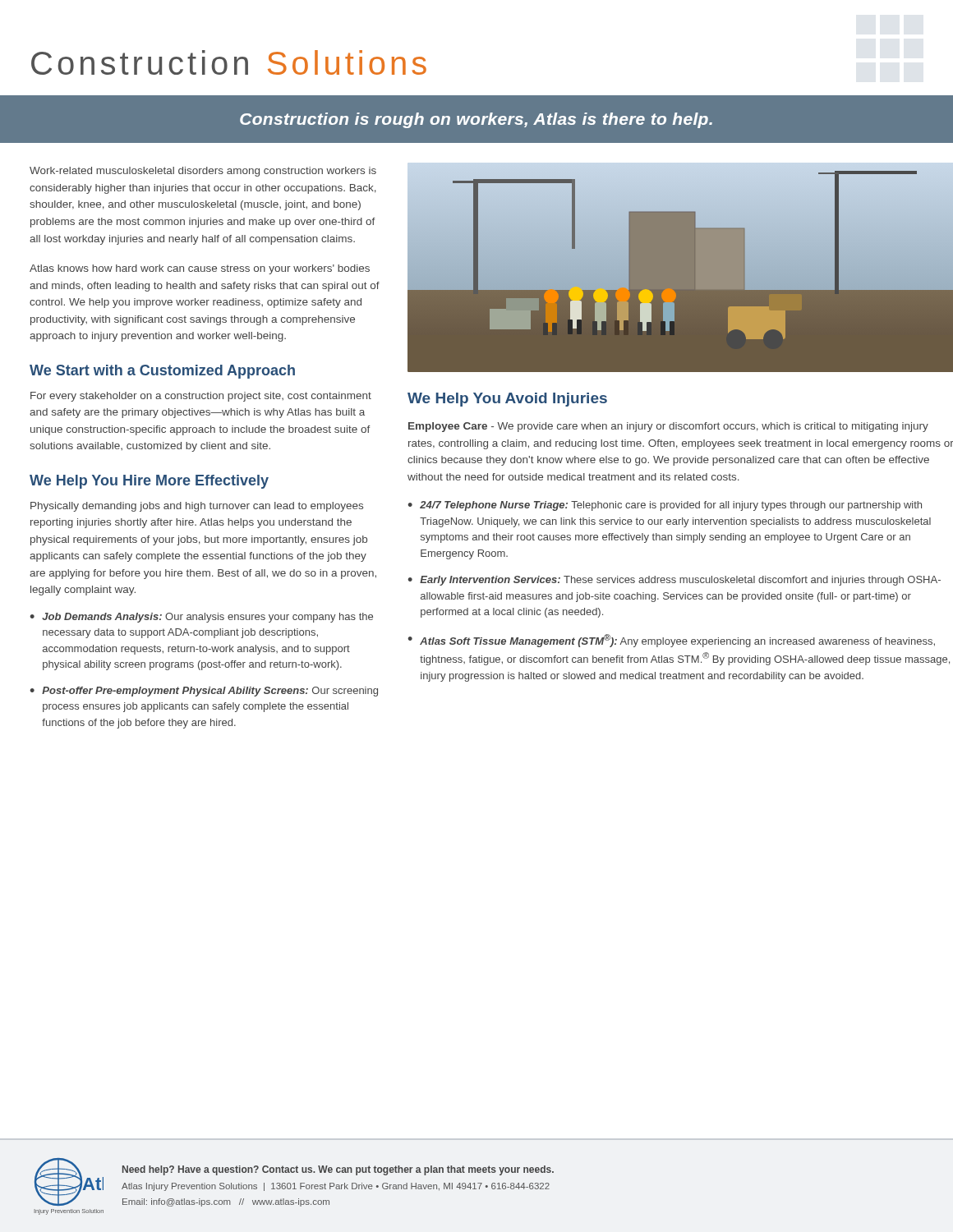Locate the block of text that opens with "• Job Demands Analysis: Our analysis ensures your"
Image resolution: width=953 pixels, height=1232 pixels.
pyautogui.click(x=206, y=641)
